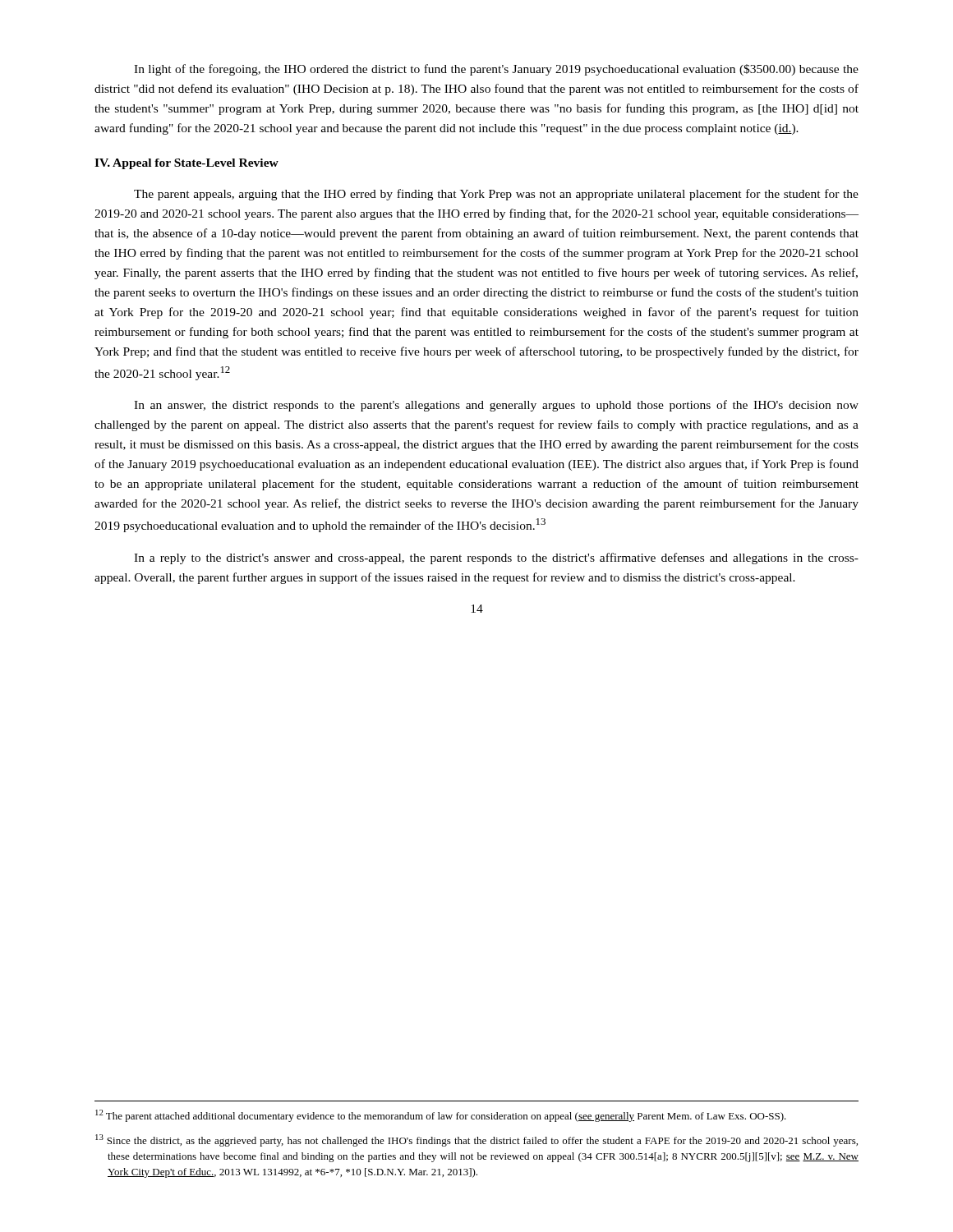The width and height of the screenshot is (953, 1232).
Task: Click on the footnote with the text "12 The parent attached additional documentary"
Action: 440,1115
